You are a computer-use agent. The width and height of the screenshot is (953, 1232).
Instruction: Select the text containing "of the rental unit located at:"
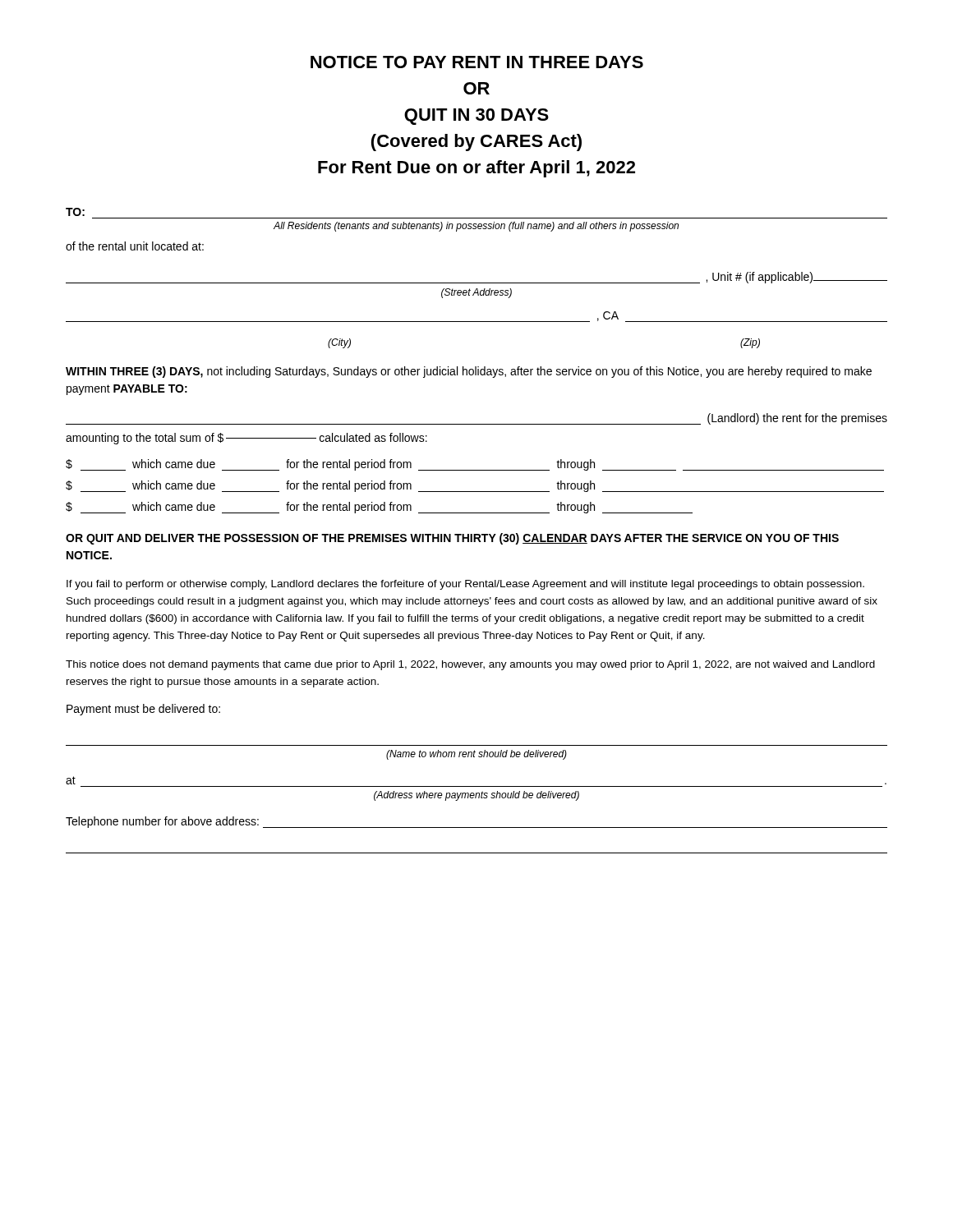tap(135, 247)
